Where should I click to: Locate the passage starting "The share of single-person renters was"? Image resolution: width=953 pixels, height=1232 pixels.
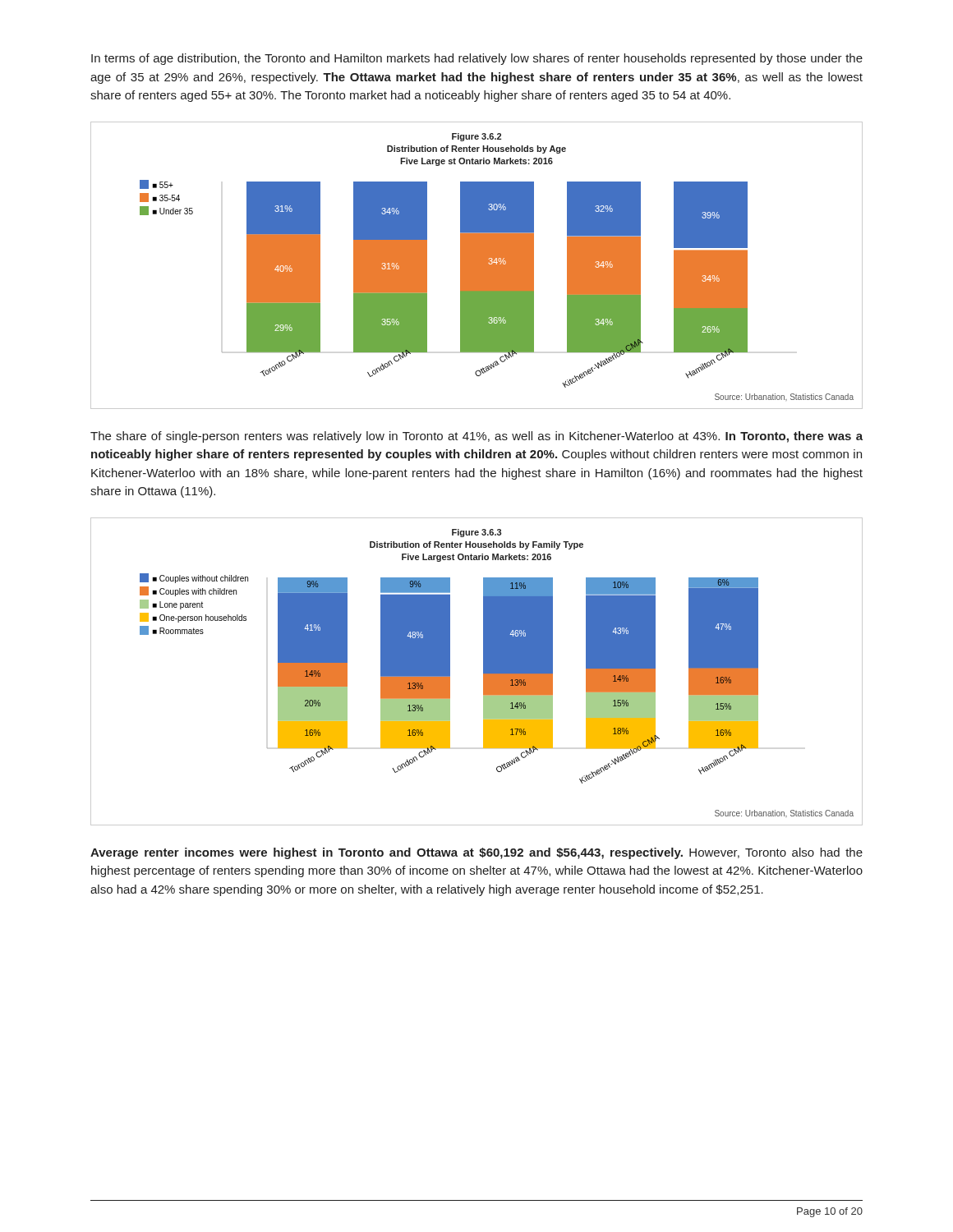[476, 463]
